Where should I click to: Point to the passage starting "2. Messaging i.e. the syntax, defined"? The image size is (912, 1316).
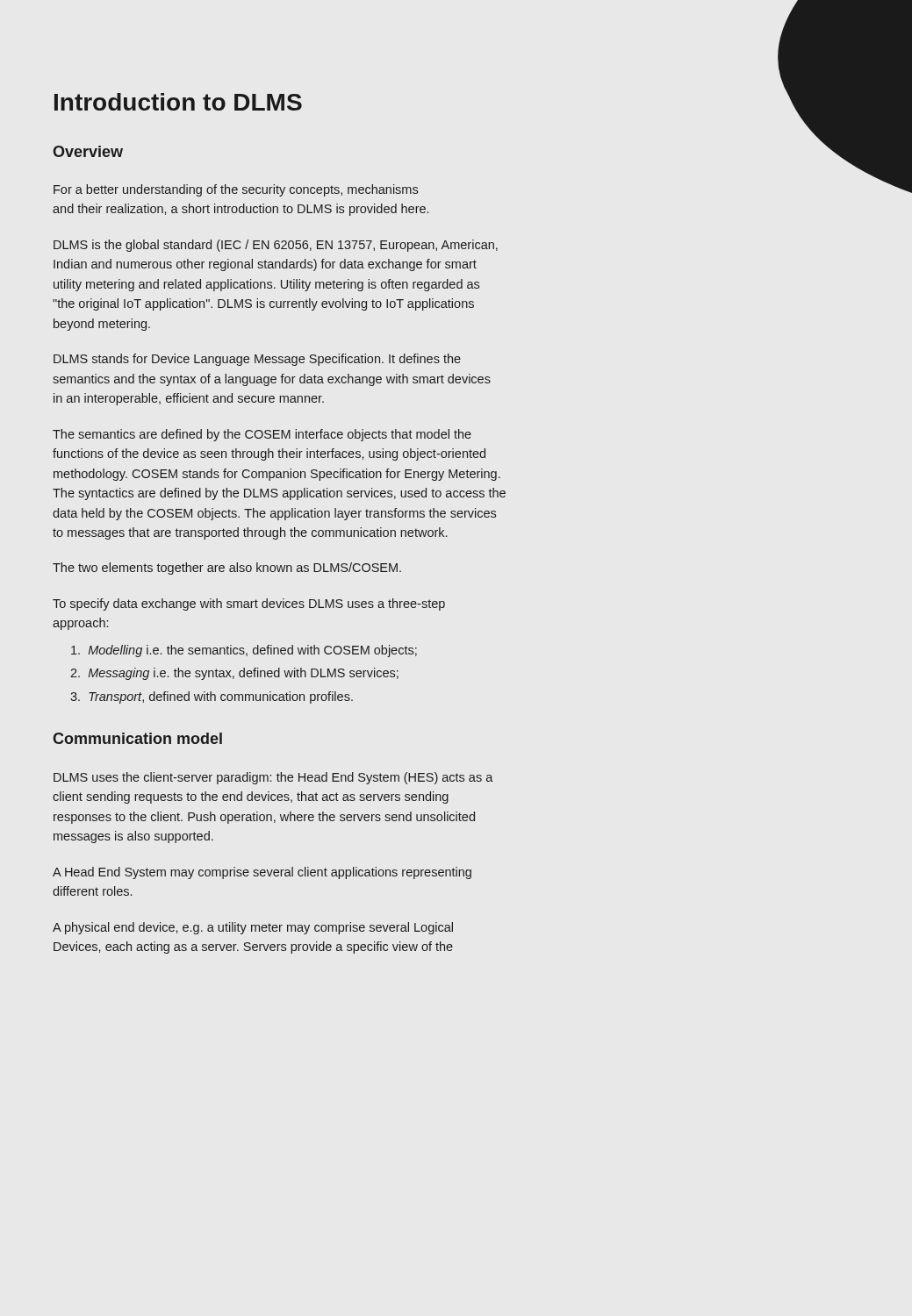235,673
